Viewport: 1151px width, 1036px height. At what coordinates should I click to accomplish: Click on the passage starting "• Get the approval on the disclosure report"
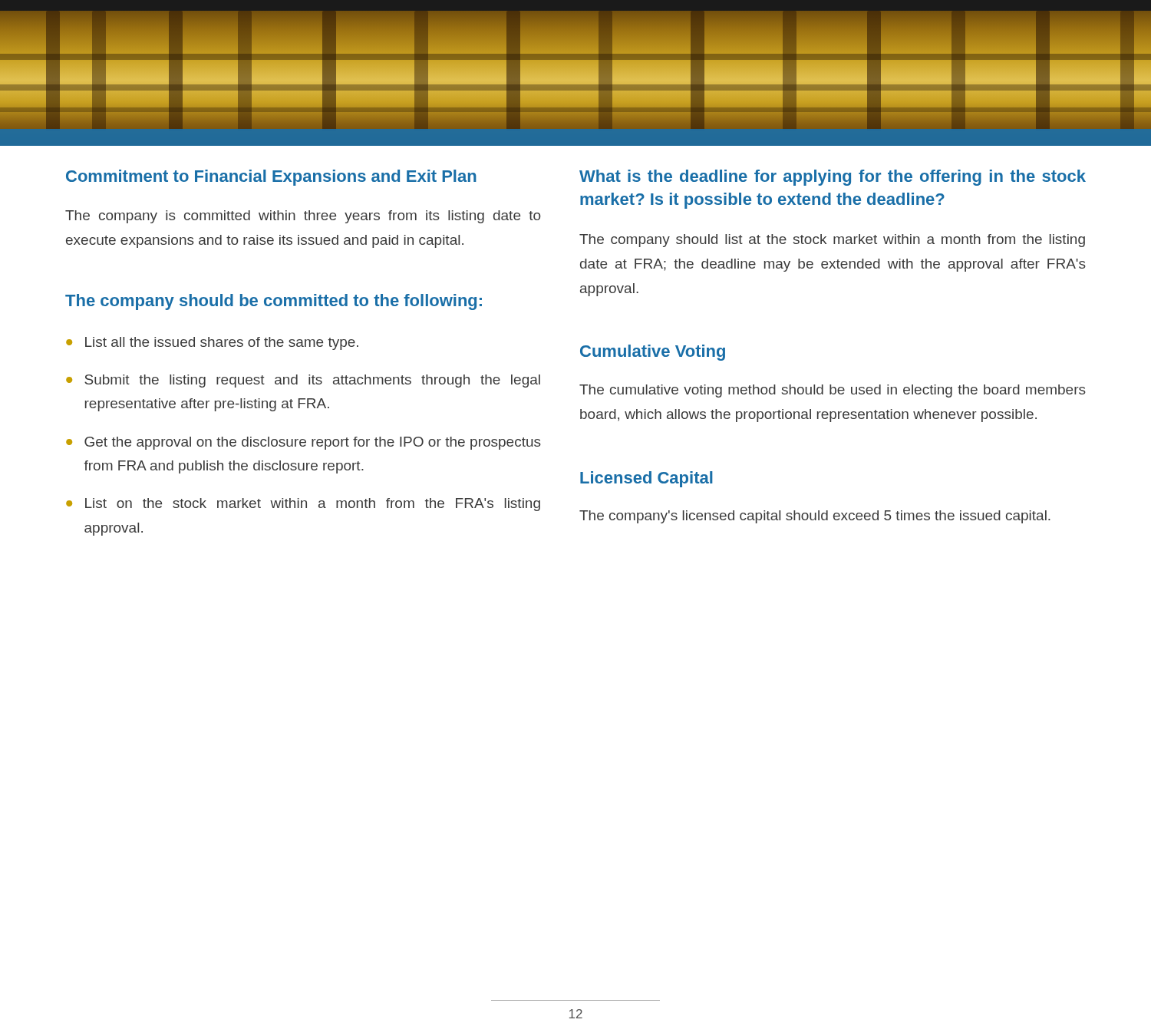point(303,454)
